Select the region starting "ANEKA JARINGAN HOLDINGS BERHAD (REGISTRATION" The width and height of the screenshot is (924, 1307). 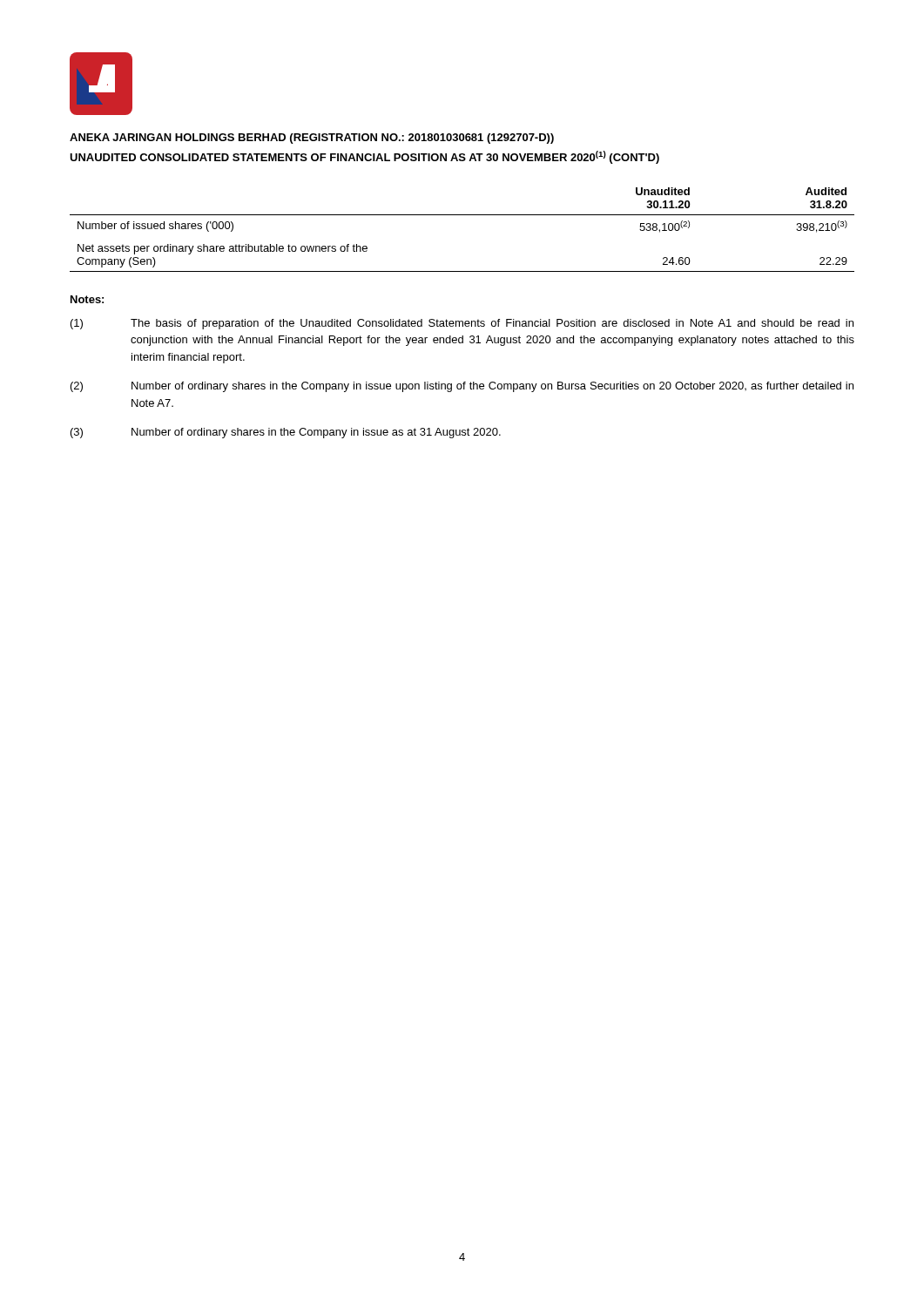312,137
